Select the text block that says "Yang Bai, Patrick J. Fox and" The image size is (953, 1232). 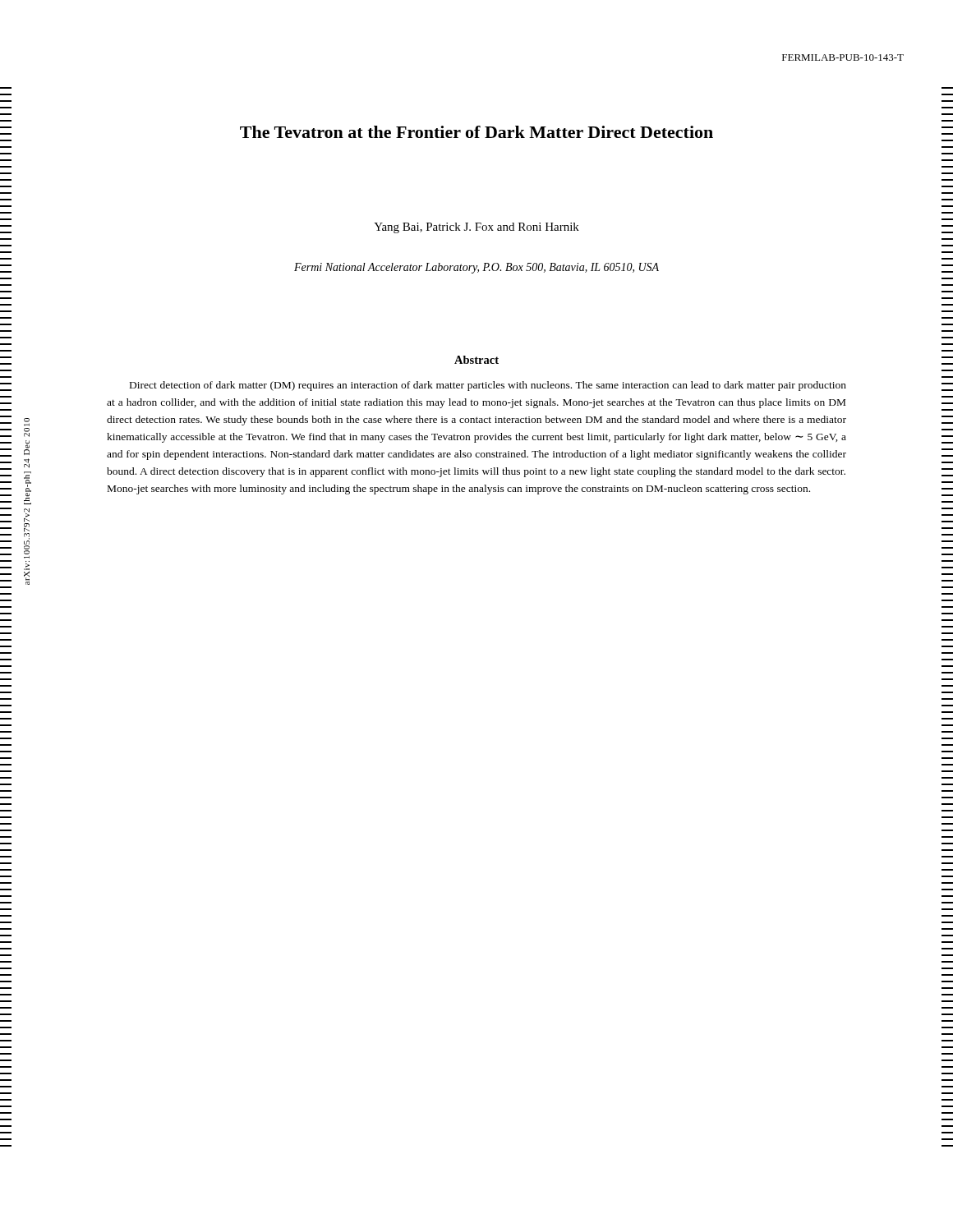[x=476, y=227]
